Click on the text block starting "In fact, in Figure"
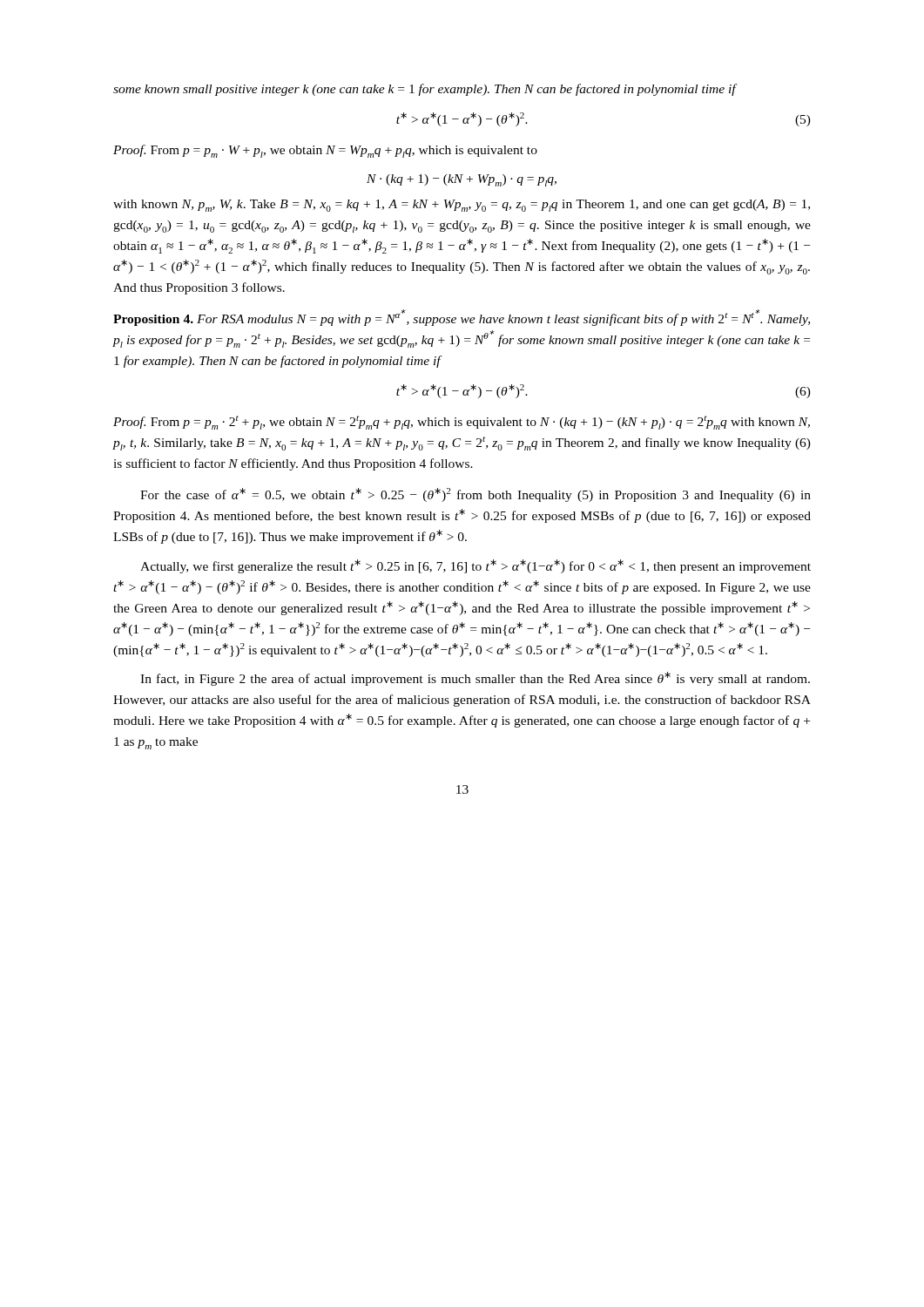Screen dimensions: 1307x924 pyautogui.click(x=462, y=710)
